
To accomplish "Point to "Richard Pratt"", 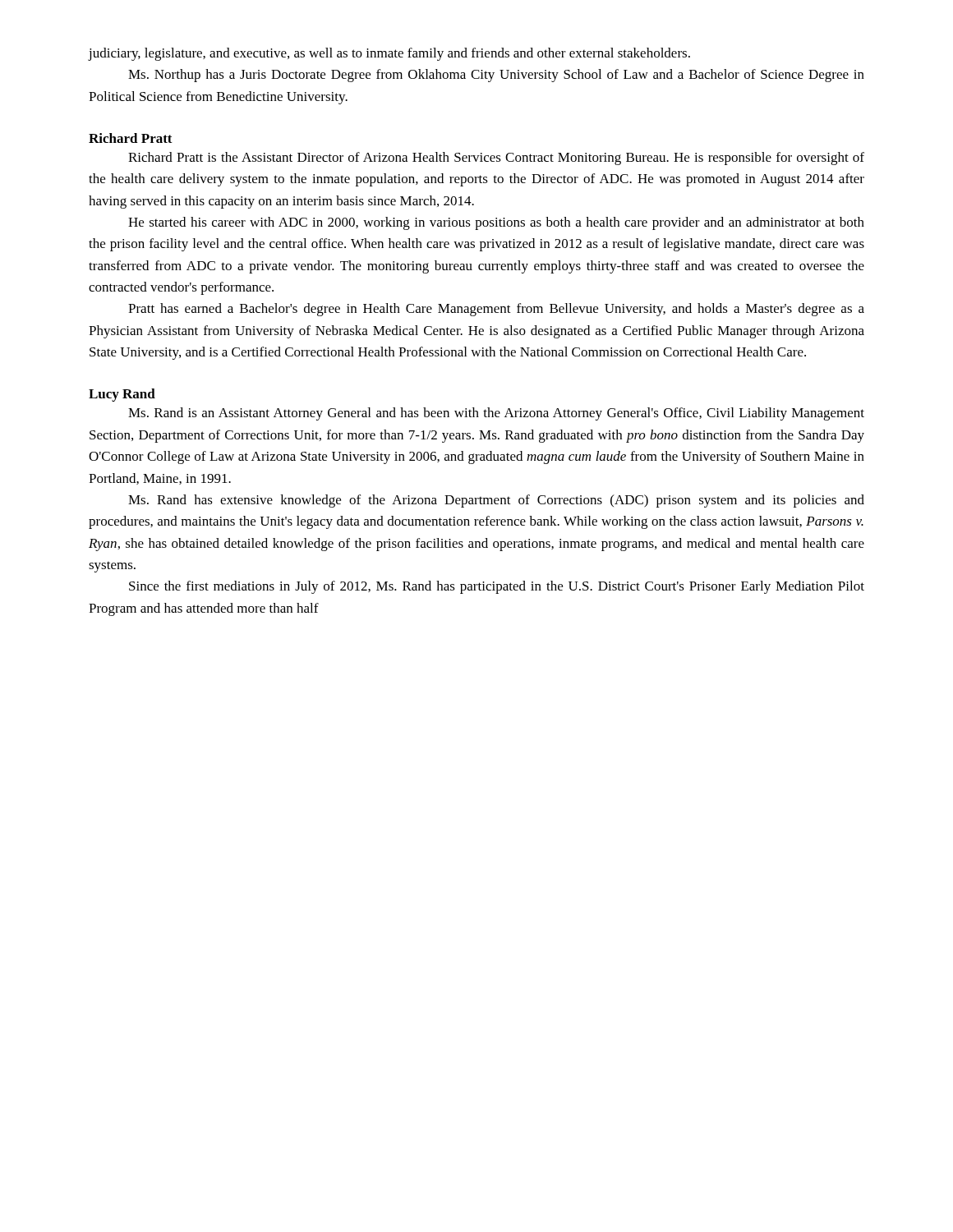I will click(130, 139).
